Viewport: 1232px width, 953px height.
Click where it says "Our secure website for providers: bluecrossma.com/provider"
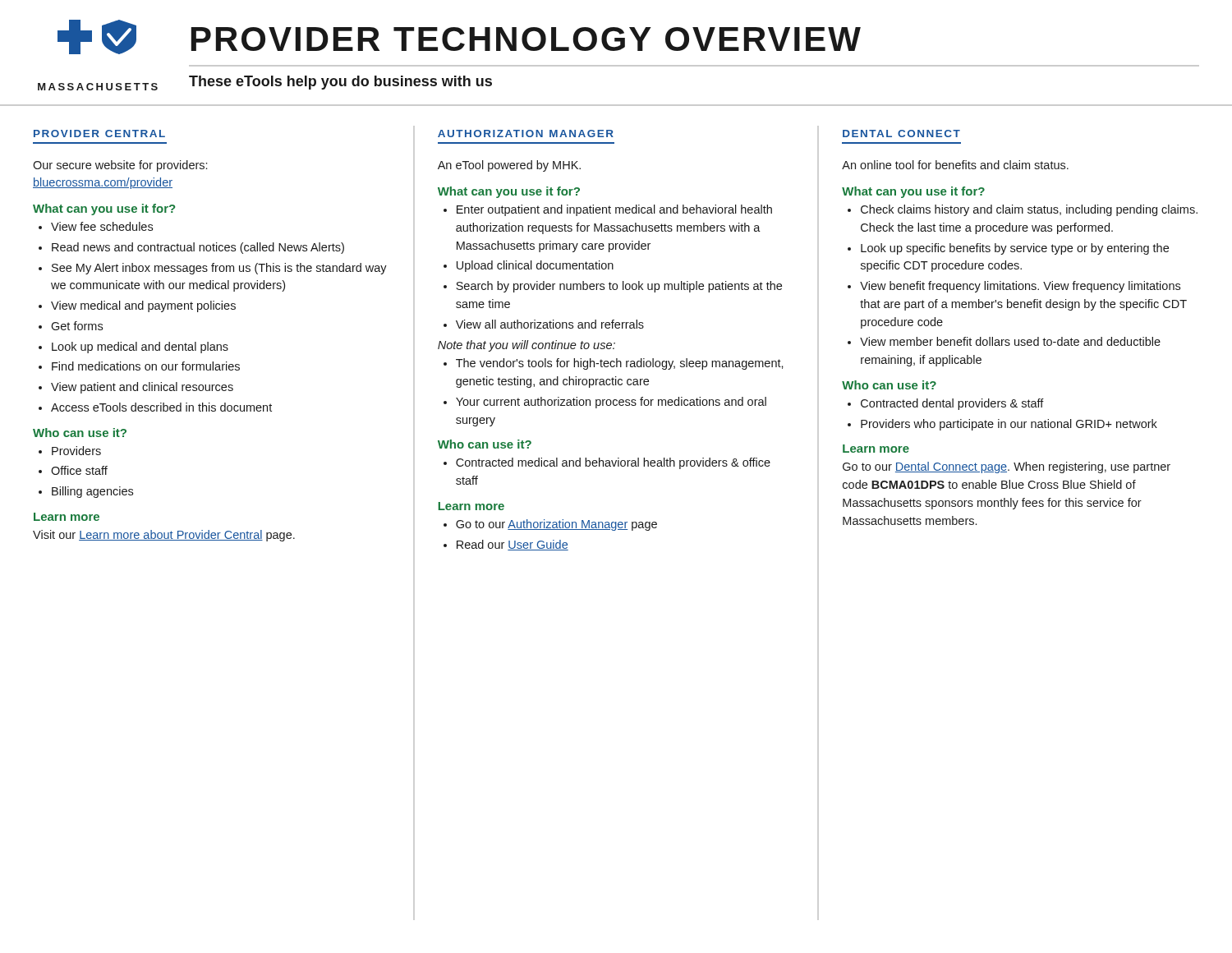[x=121, y=174]
